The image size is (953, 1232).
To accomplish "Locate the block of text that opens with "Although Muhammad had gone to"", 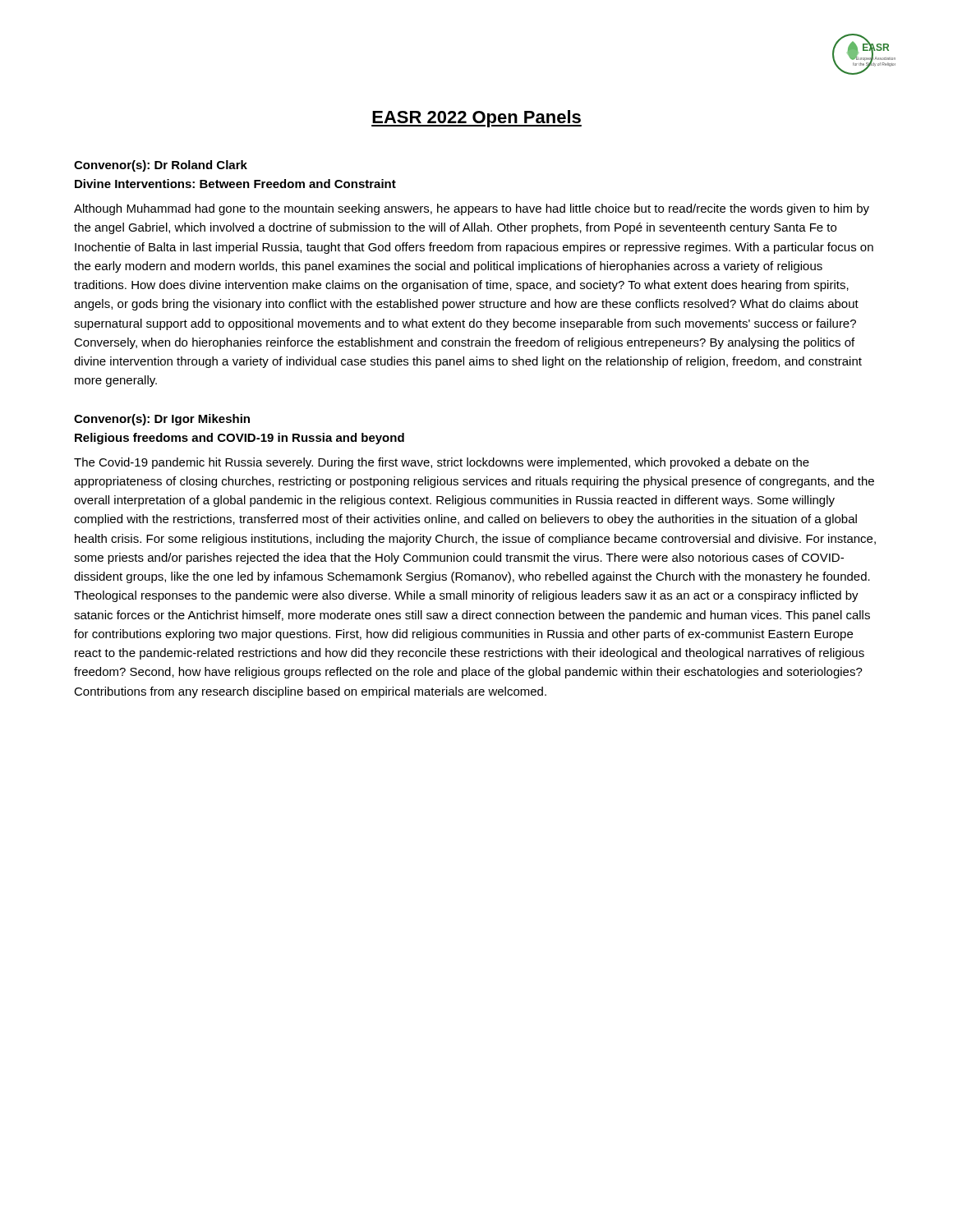I will point(474,294).
